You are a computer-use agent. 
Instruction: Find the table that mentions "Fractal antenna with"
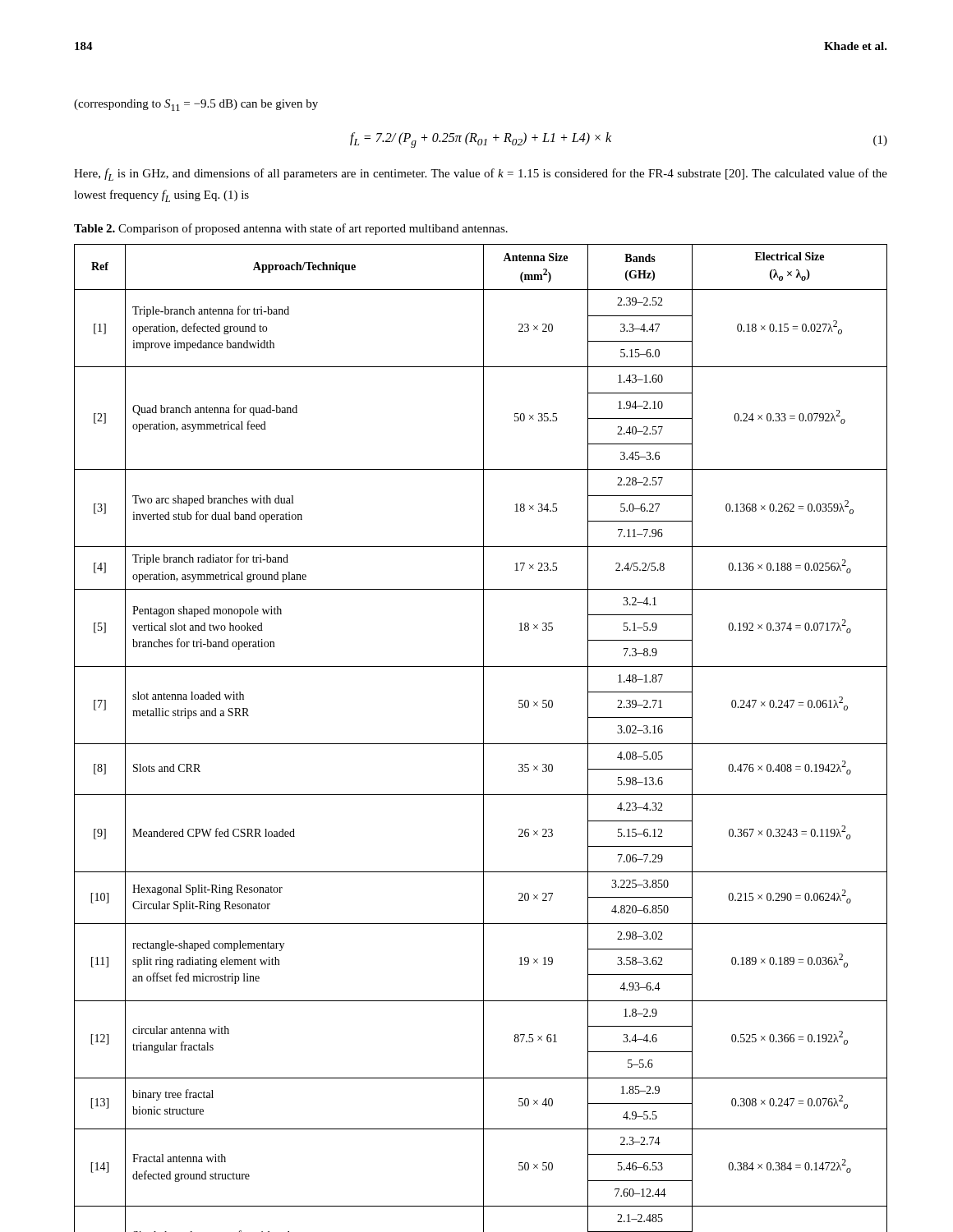pos(481,738)
